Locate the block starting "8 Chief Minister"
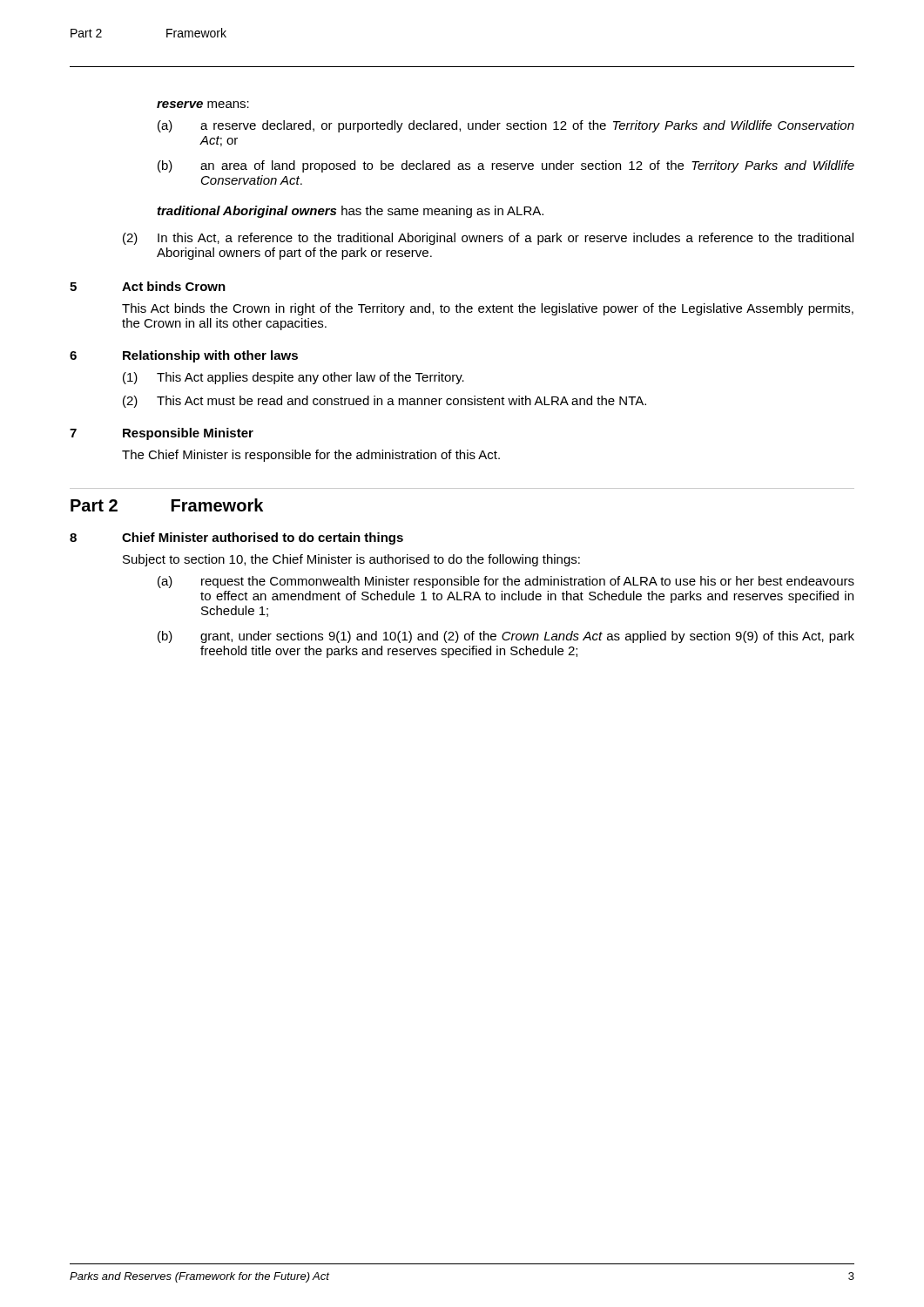Image resolution: width=924 pixels, height=1307 pixels. point(237,537)
